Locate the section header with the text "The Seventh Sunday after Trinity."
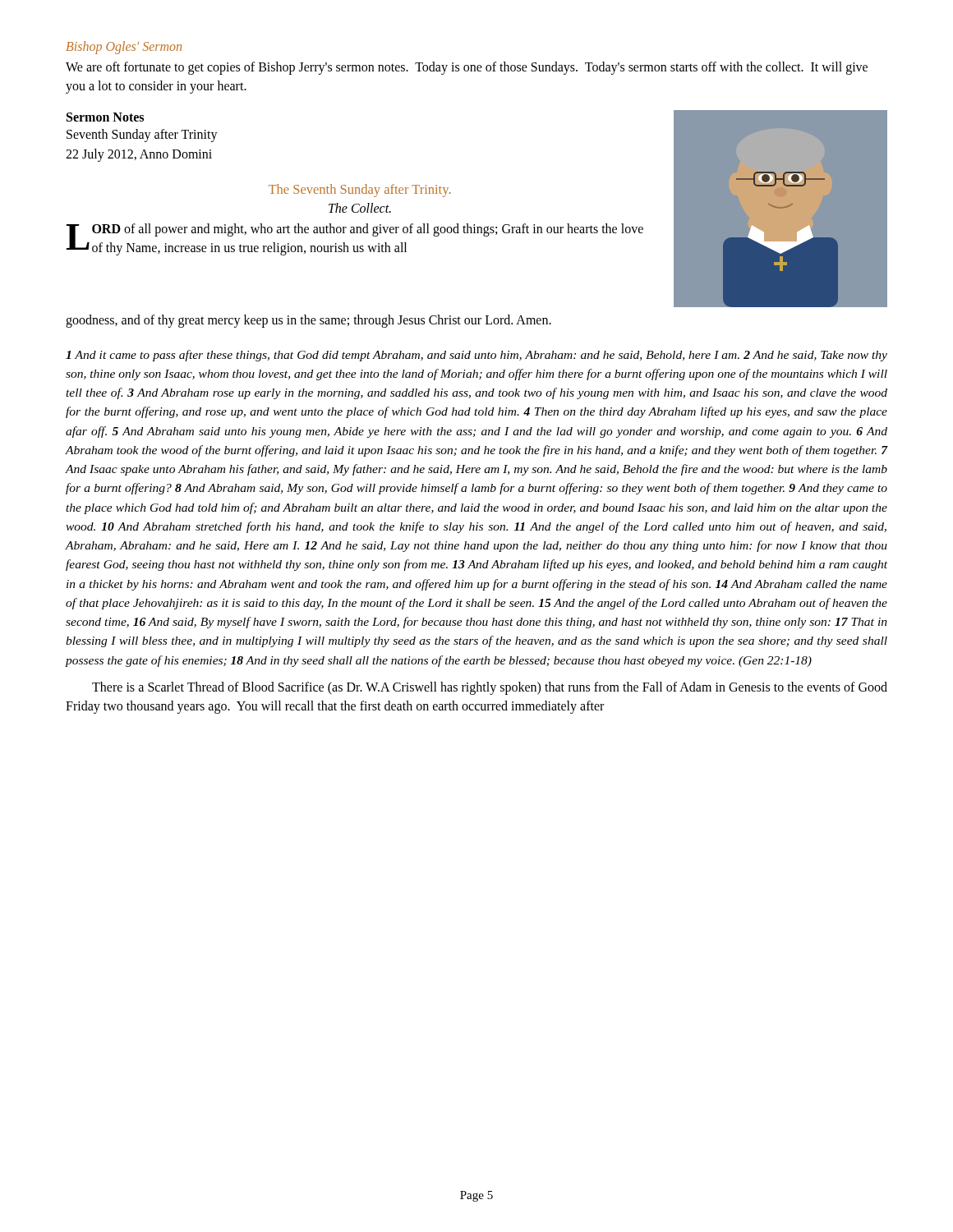 click(360, 190)
